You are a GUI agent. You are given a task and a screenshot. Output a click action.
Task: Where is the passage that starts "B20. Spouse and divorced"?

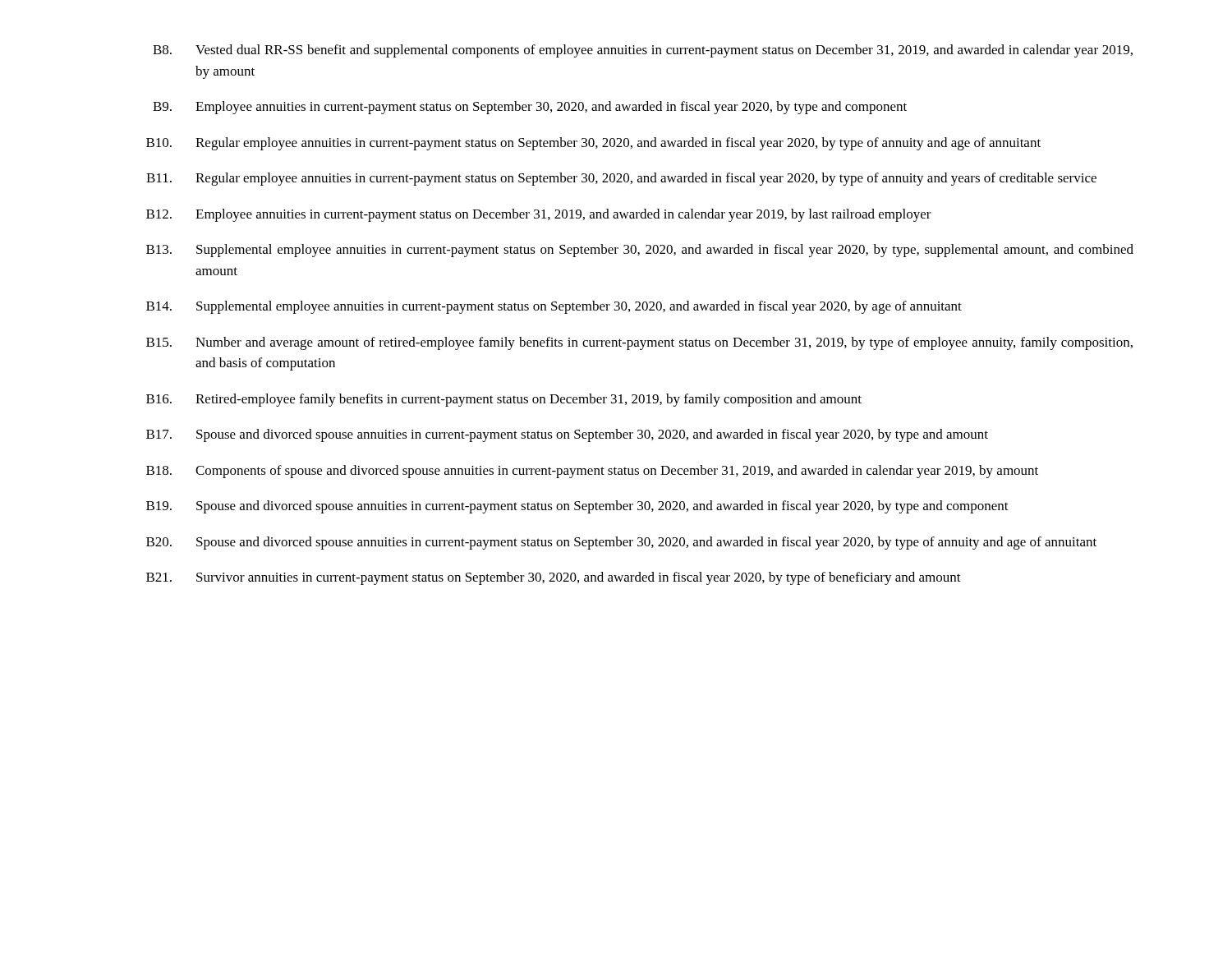[616, 542]
